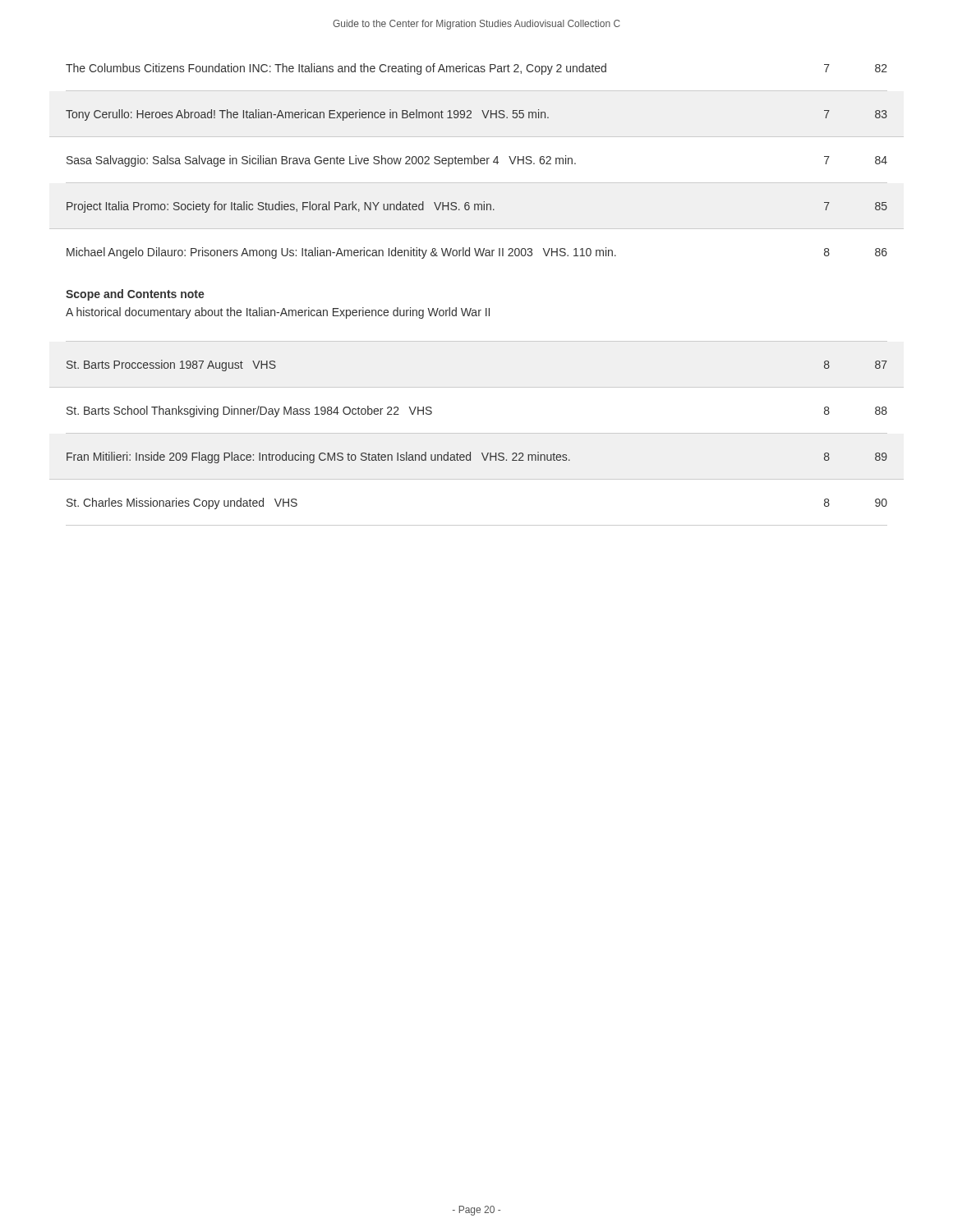Find the list item with the text "Tony Cerullo: Heroes Abroad! The Italian-American Experience"

(476, 115)
